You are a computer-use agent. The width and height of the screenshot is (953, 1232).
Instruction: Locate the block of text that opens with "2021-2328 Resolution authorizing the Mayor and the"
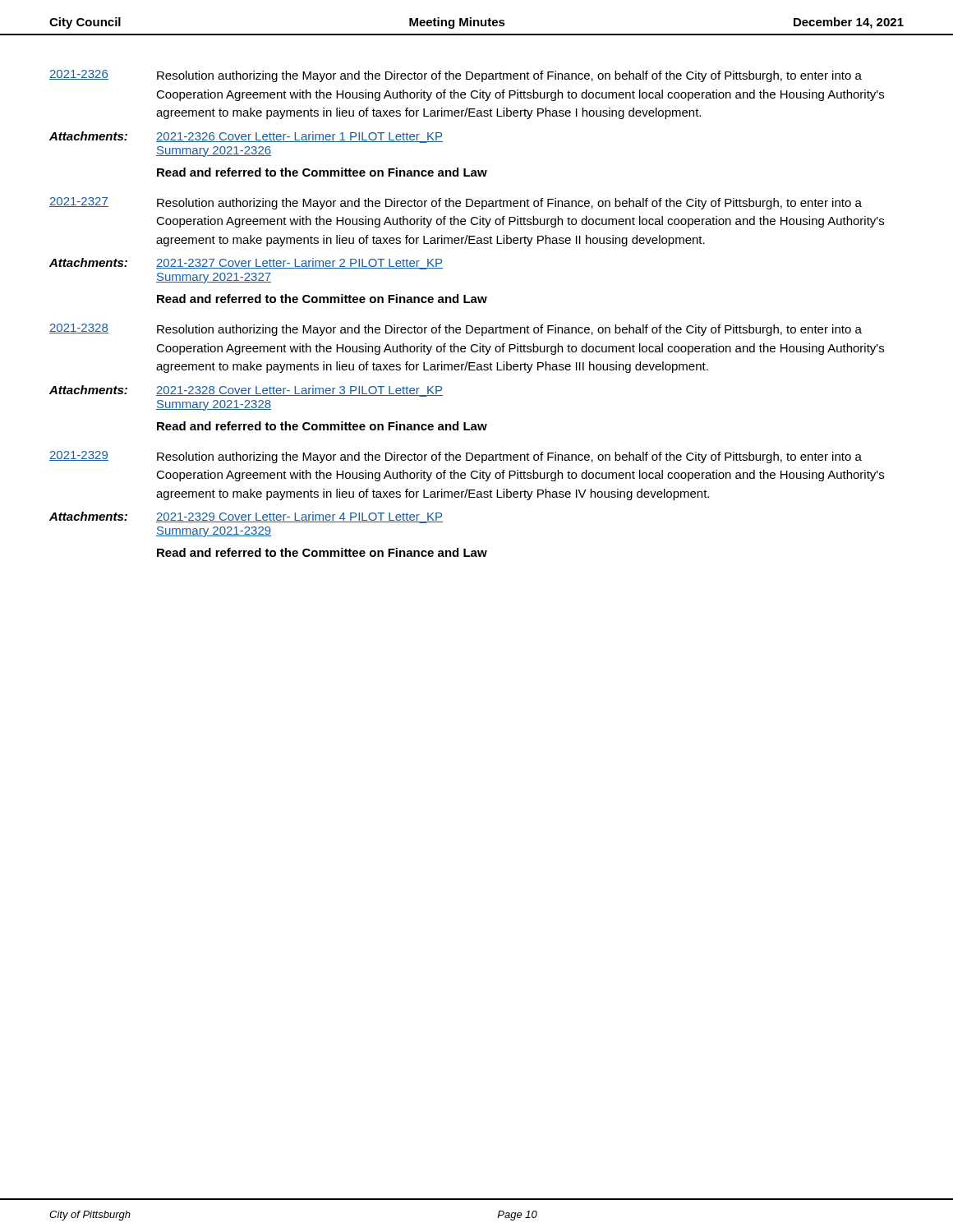pos(476,348)
